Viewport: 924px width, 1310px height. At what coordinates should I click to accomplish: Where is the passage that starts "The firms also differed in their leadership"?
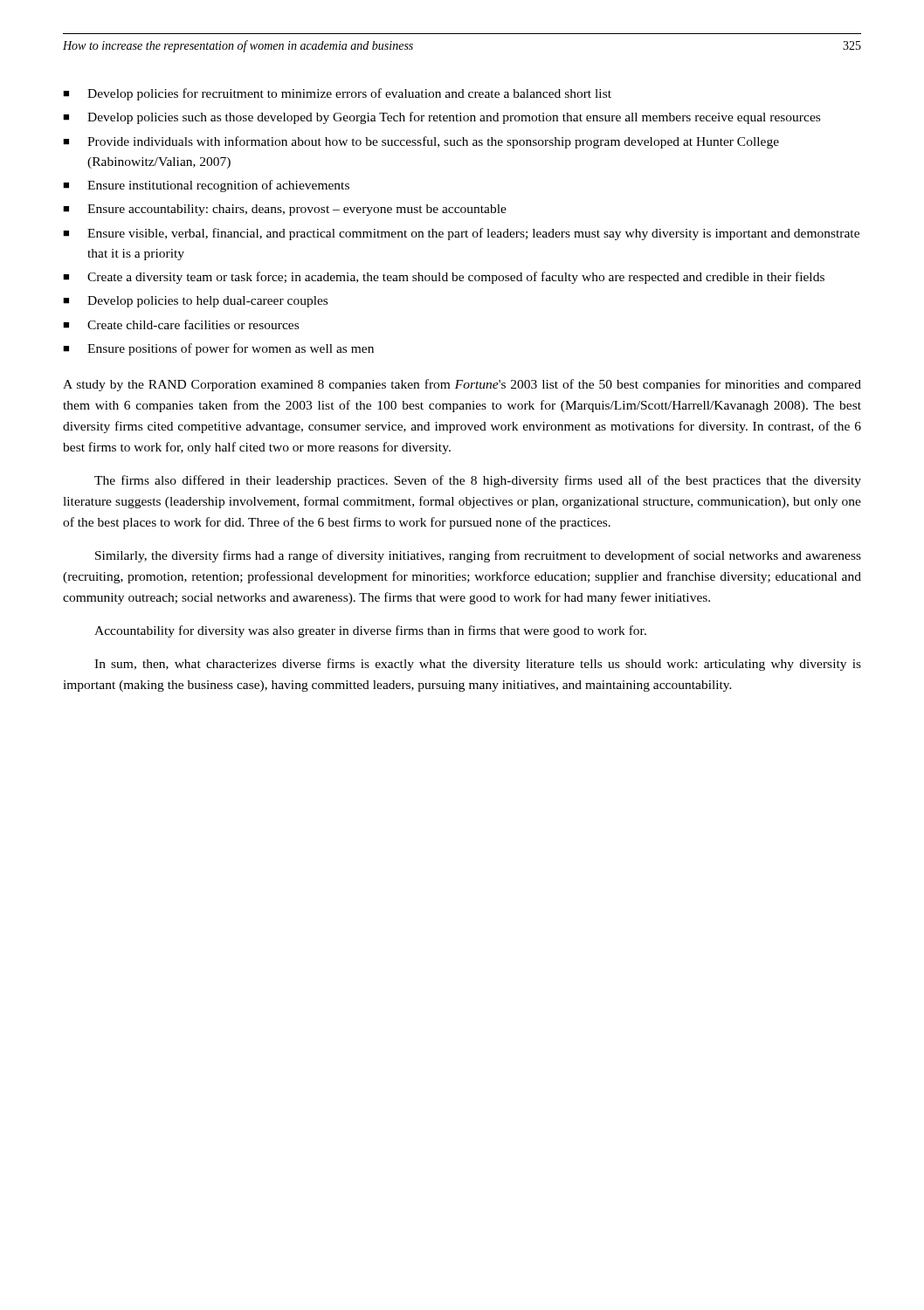click(462, 501)
